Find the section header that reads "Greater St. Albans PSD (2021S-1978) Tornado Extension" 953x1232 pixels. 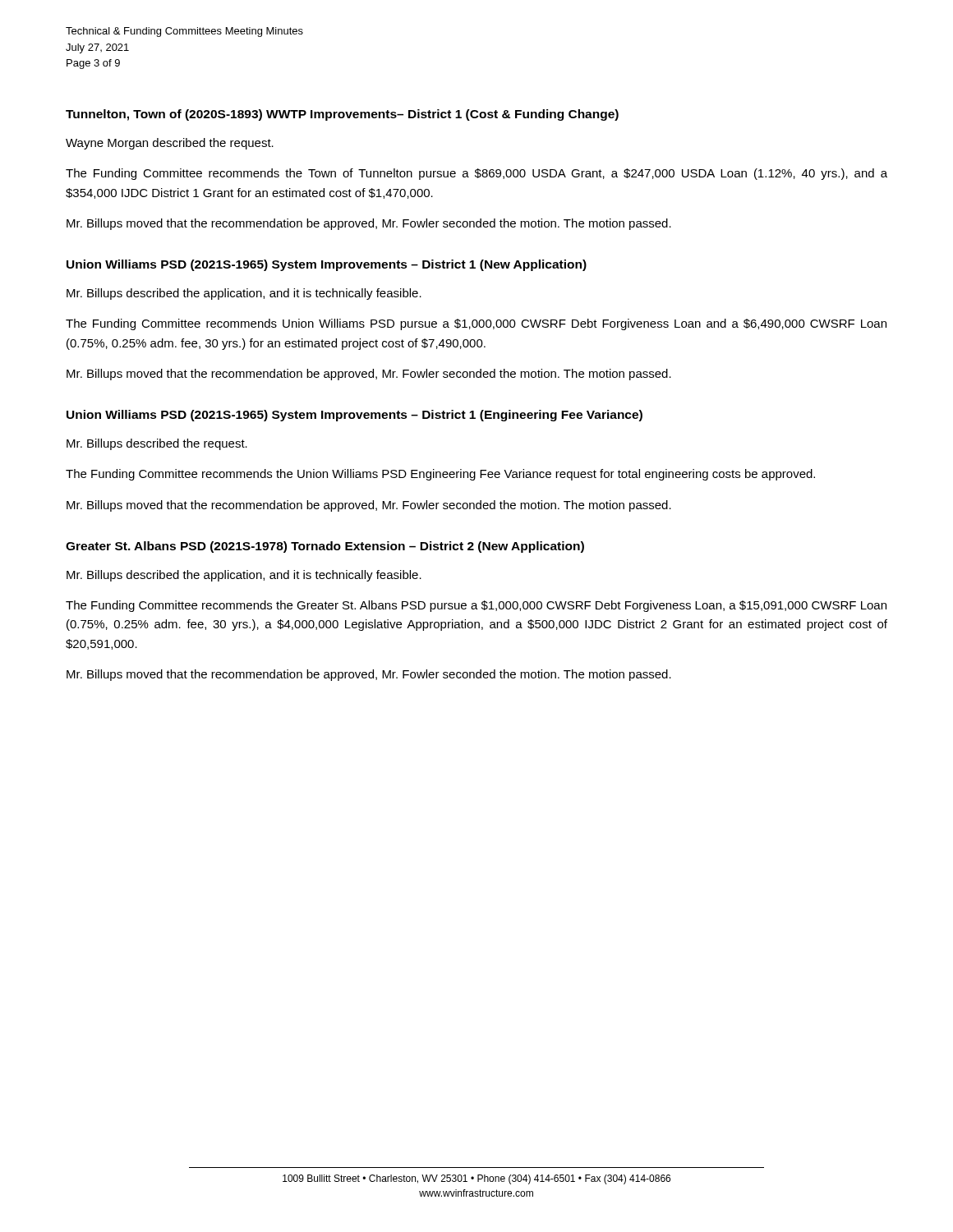point(325,546)
